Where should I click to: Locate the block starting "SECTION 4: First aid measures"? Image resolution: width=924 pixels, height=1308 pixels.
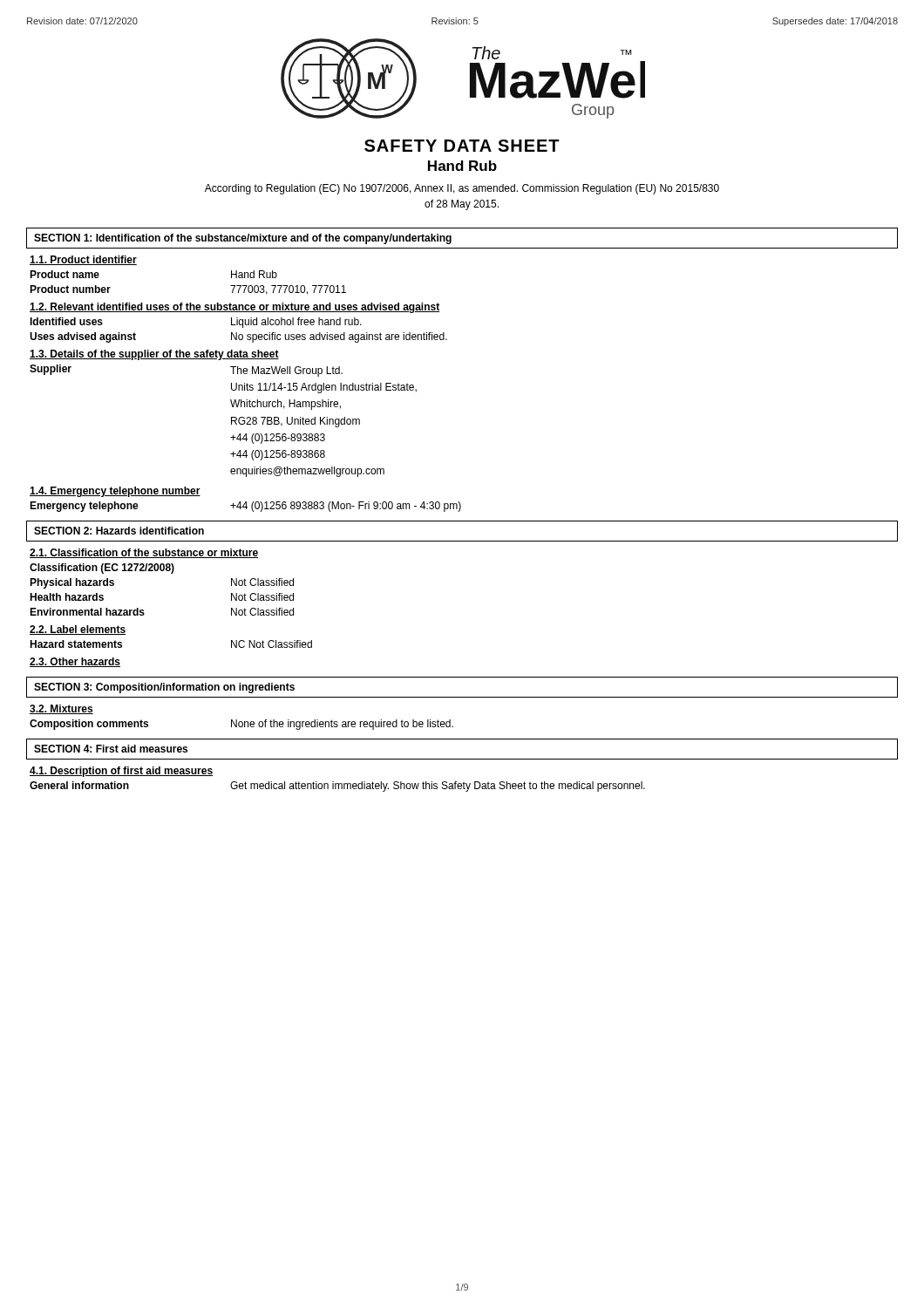111,749
